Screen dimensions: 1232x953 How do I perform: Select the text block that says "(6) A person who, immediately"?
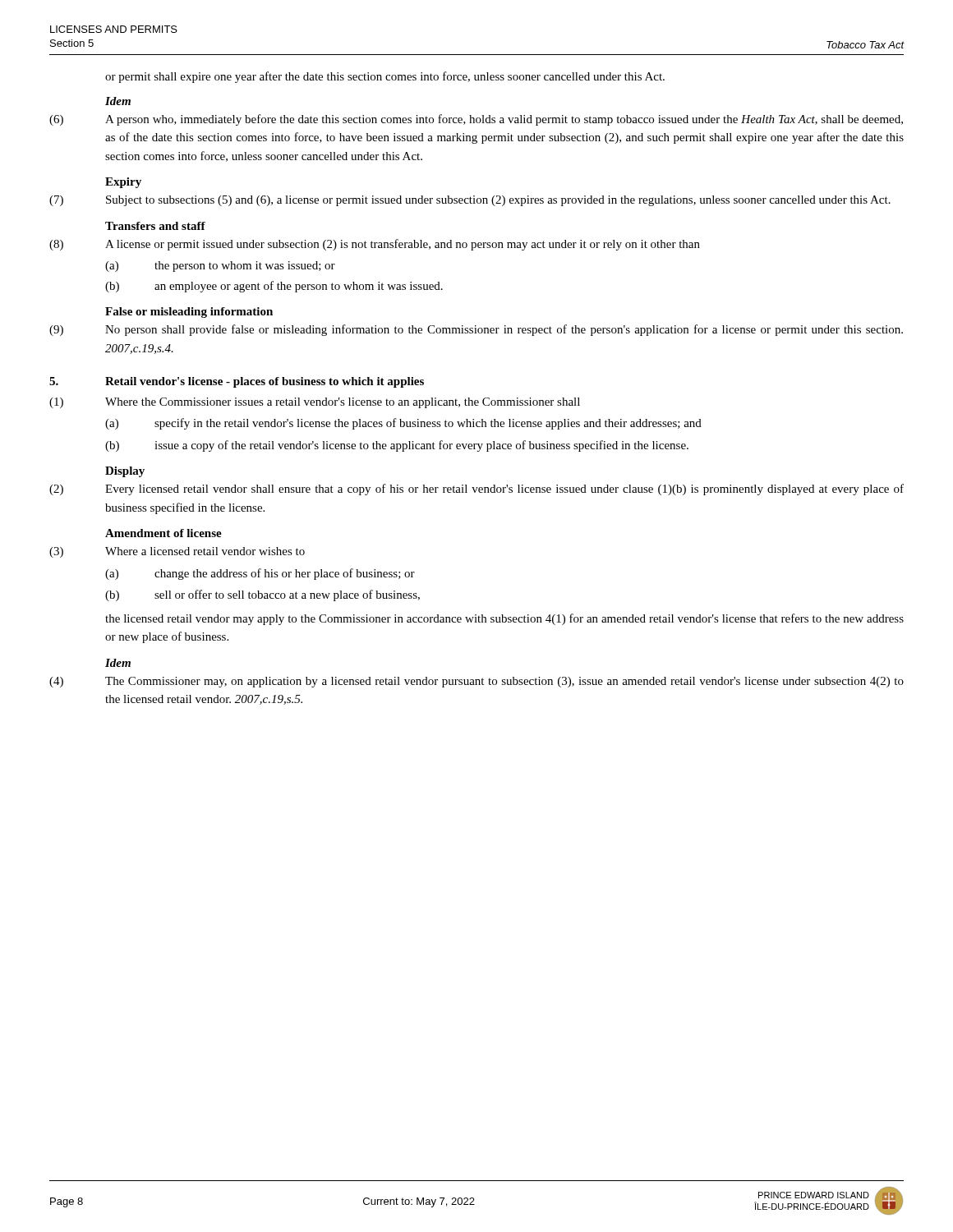click(476, 137)
